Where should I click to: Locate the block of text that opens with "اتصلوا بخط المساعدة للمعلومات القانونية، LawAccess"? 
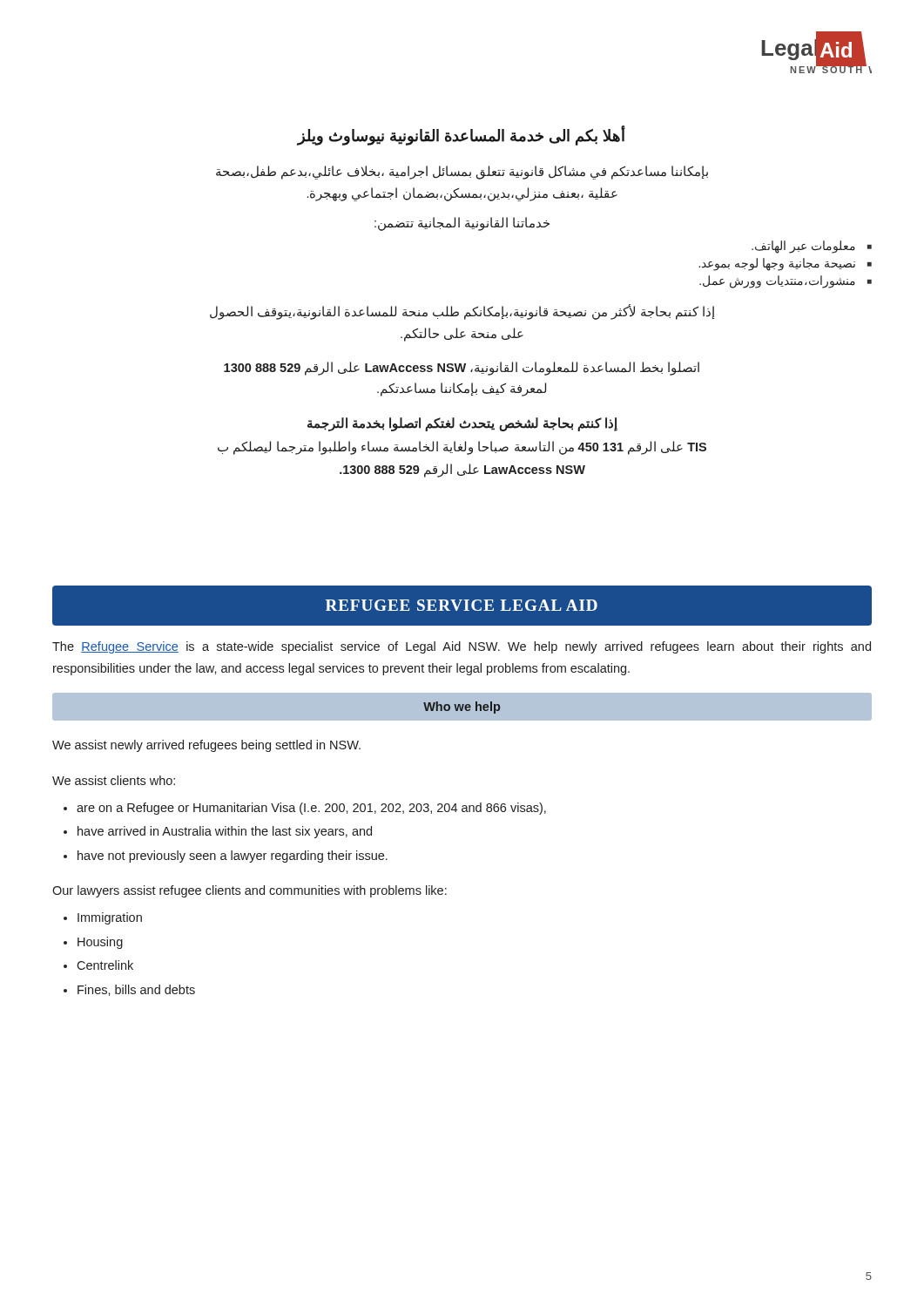462,378
